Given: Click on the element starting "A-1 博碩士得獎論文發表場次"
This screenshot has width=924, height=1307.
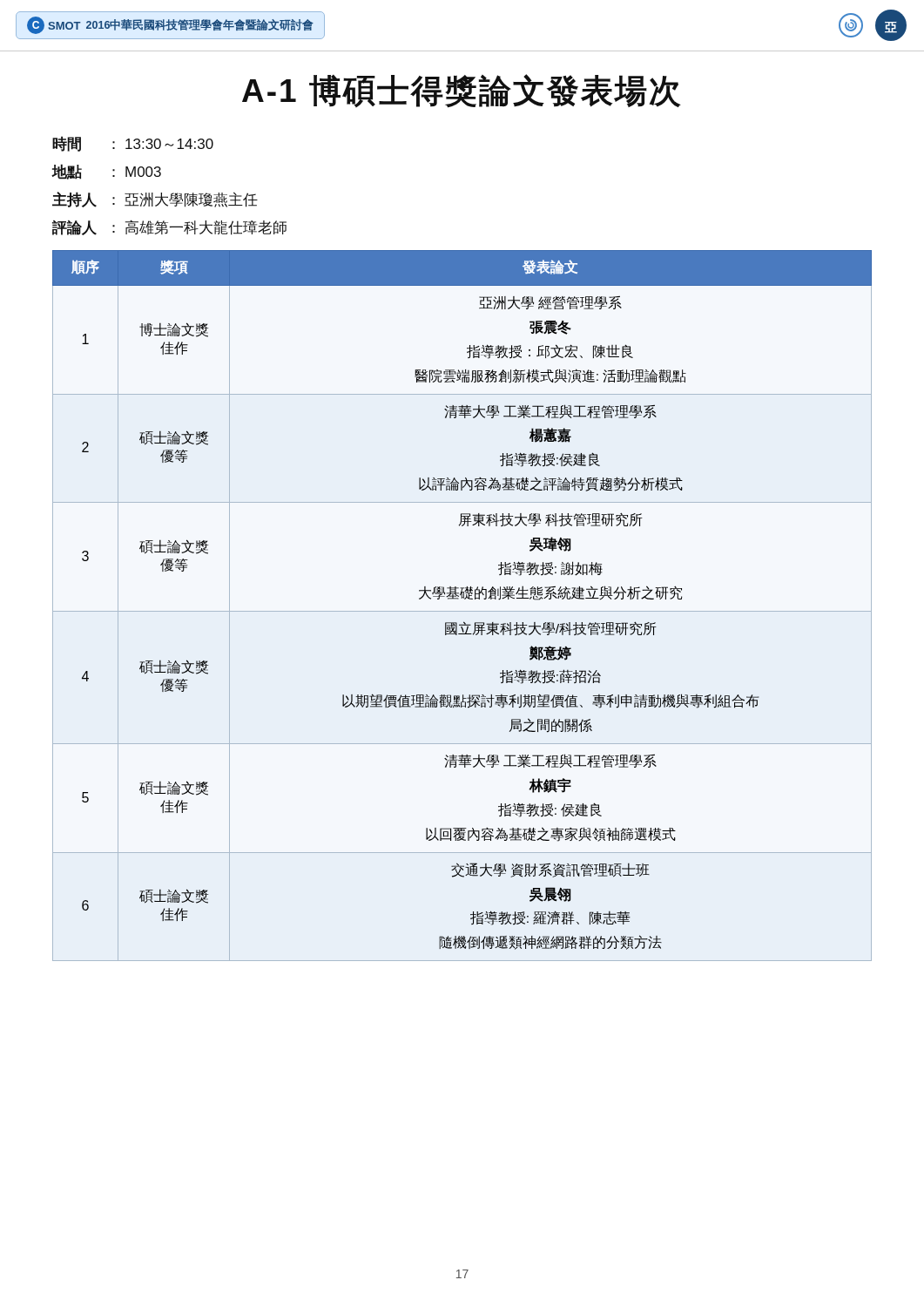Looking at the screenshot, I should [x=462, y=91].
